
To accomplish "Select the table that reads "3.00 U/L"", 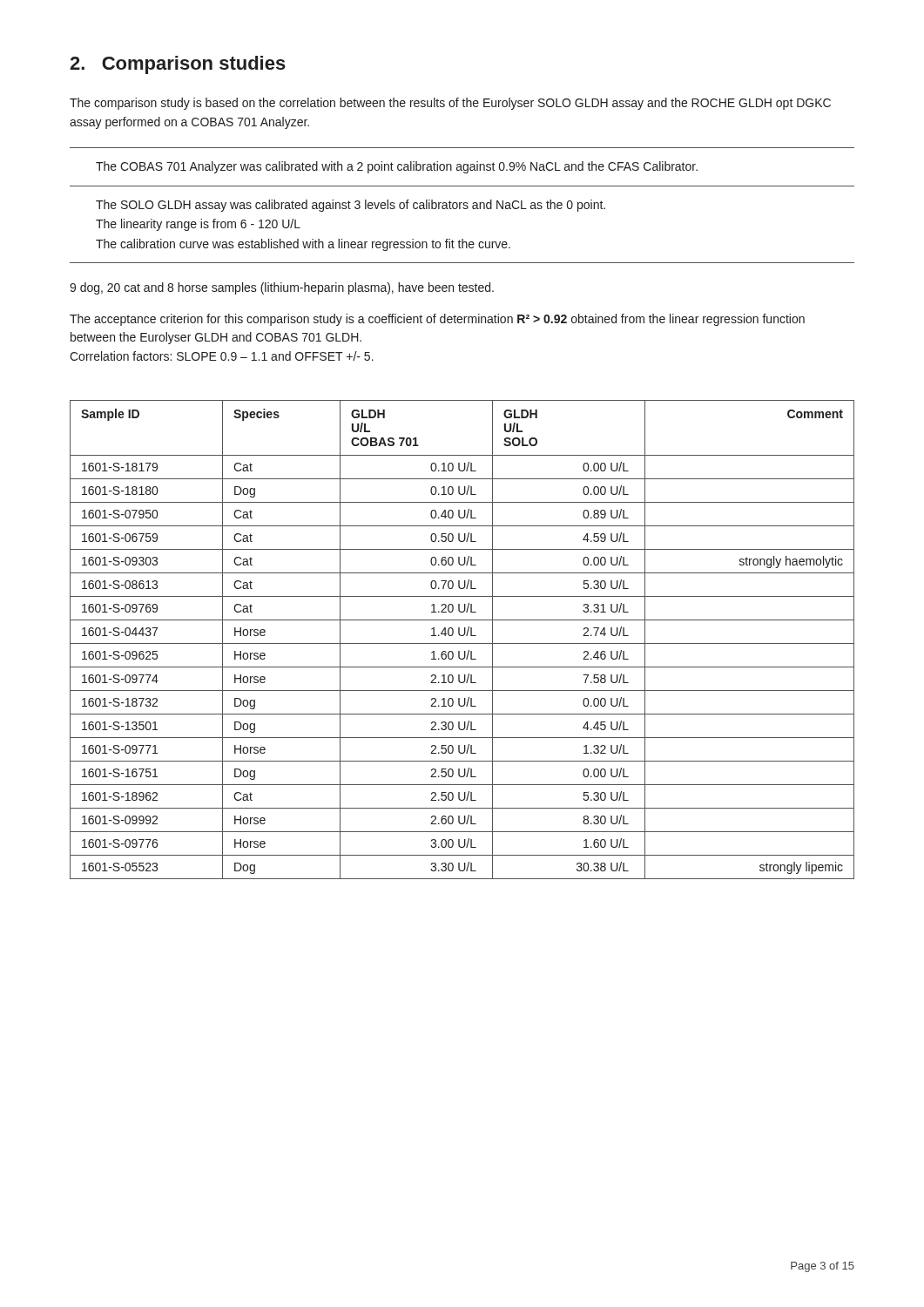I will click(462, 639).
